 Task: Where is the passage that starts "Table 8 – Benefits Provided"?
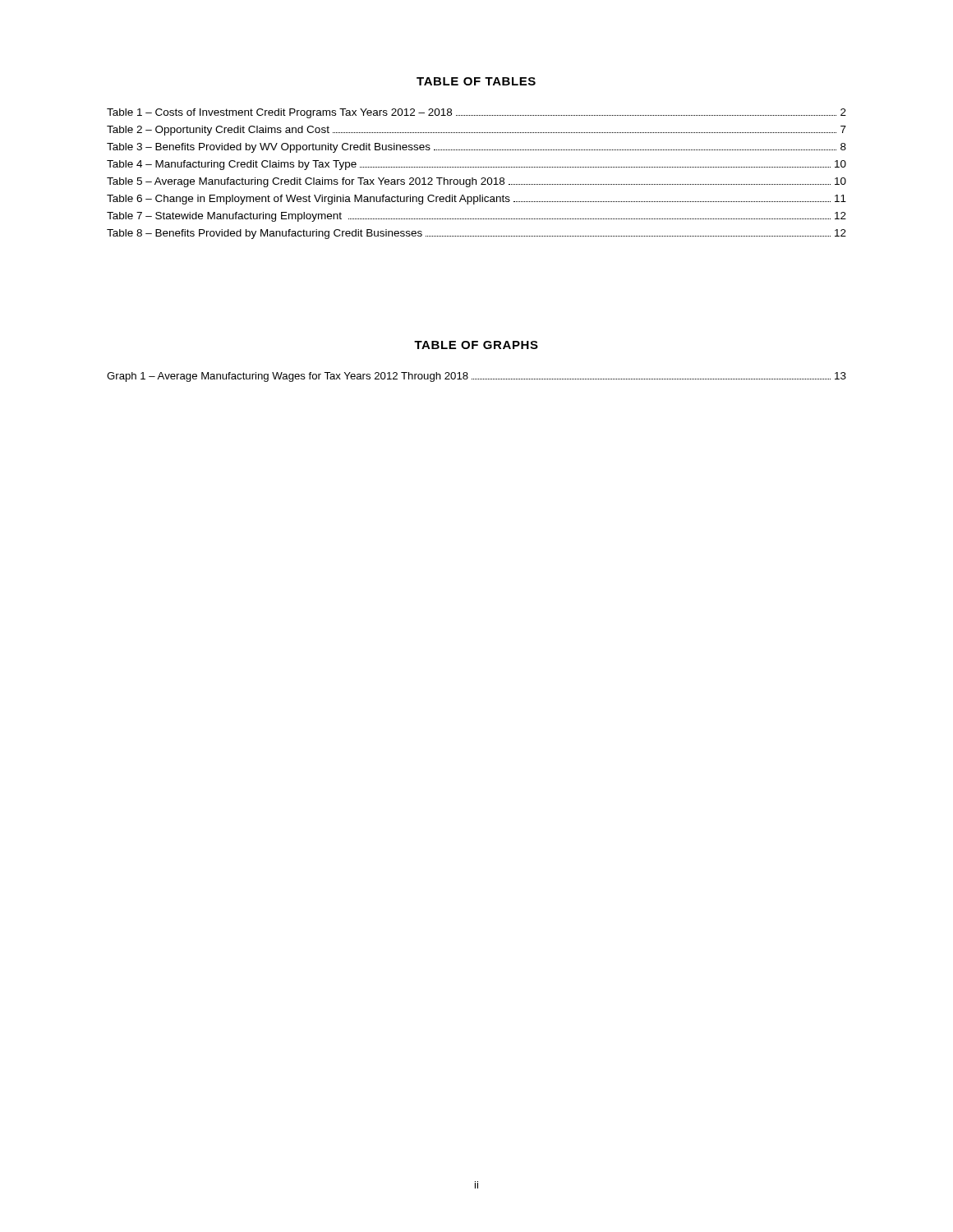(x=476, y=233)
